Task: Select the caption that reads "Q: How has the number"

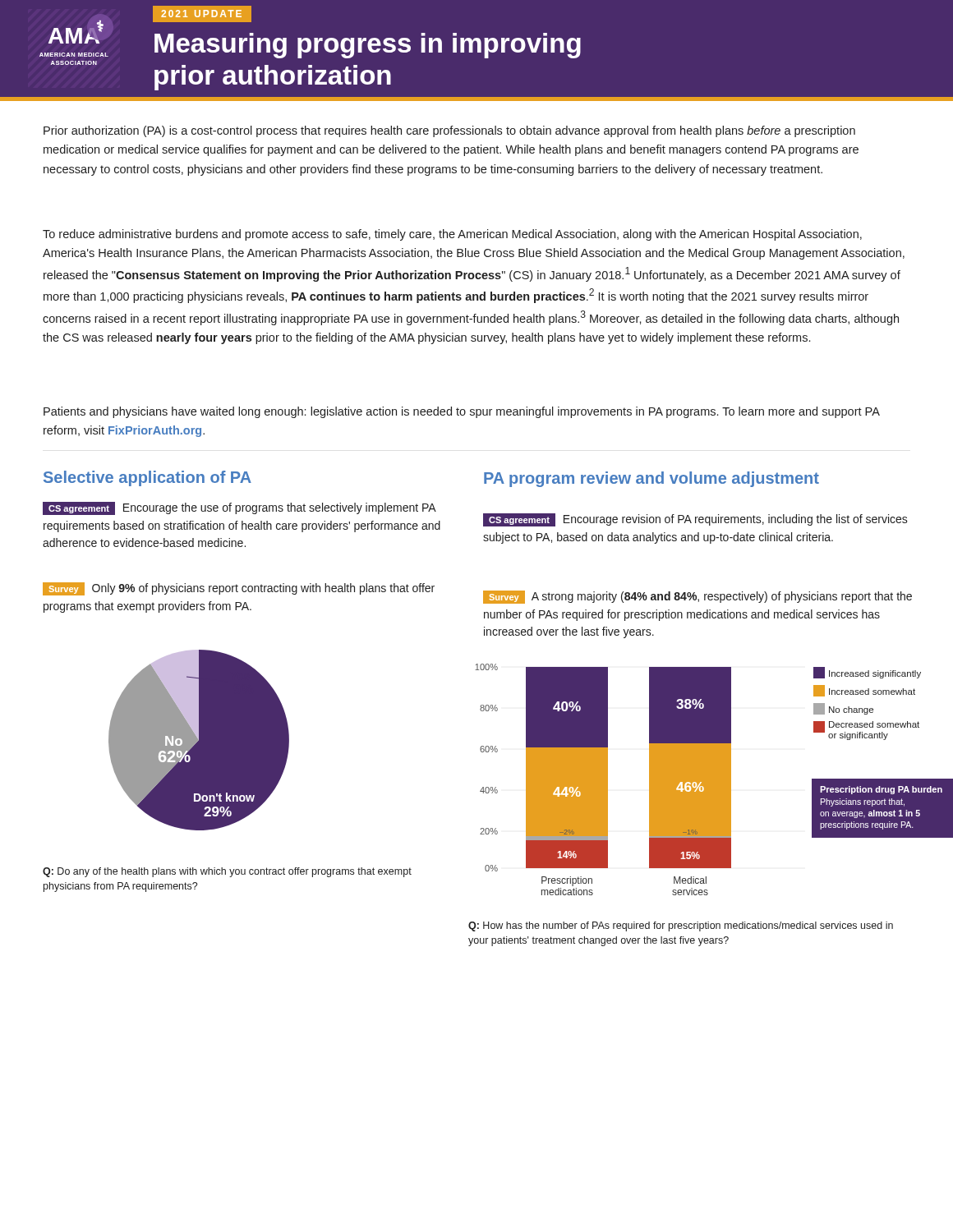Action: [681, 933]
